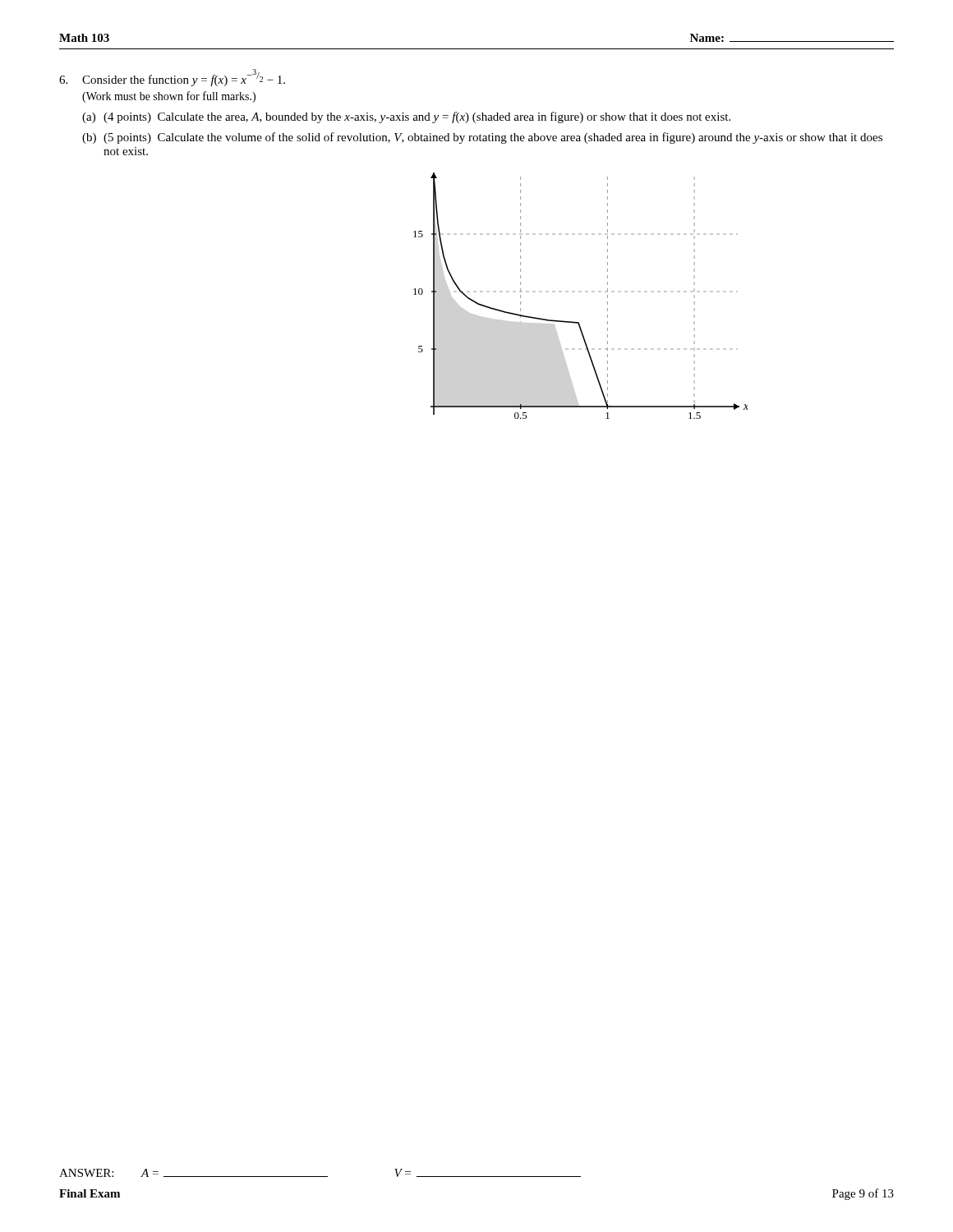Click on the continuous plot
The height and width of the screenshot is (1232, 953).
[x=648, y=301]
